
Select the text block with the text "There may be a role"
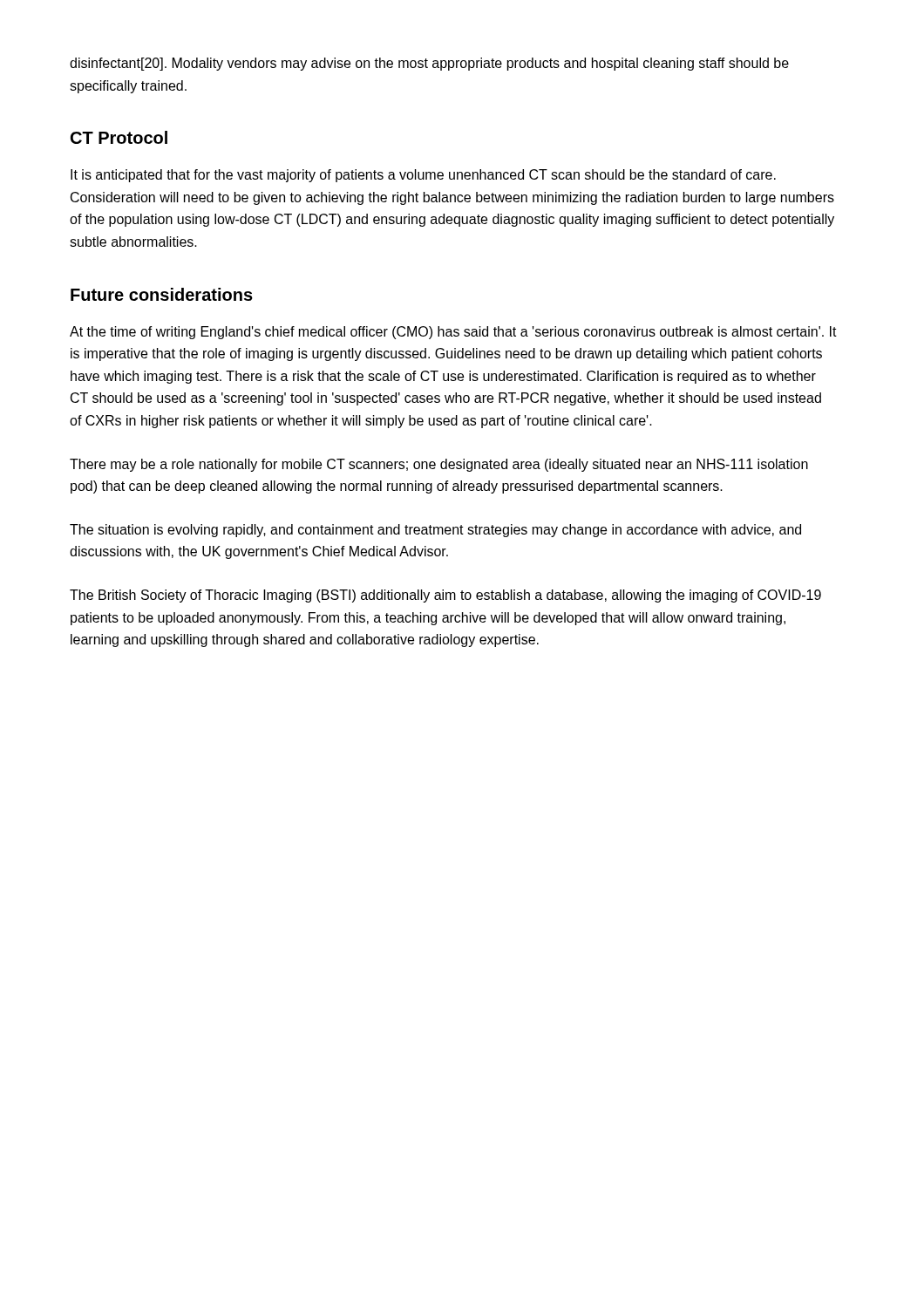click(x=439, y=475)
